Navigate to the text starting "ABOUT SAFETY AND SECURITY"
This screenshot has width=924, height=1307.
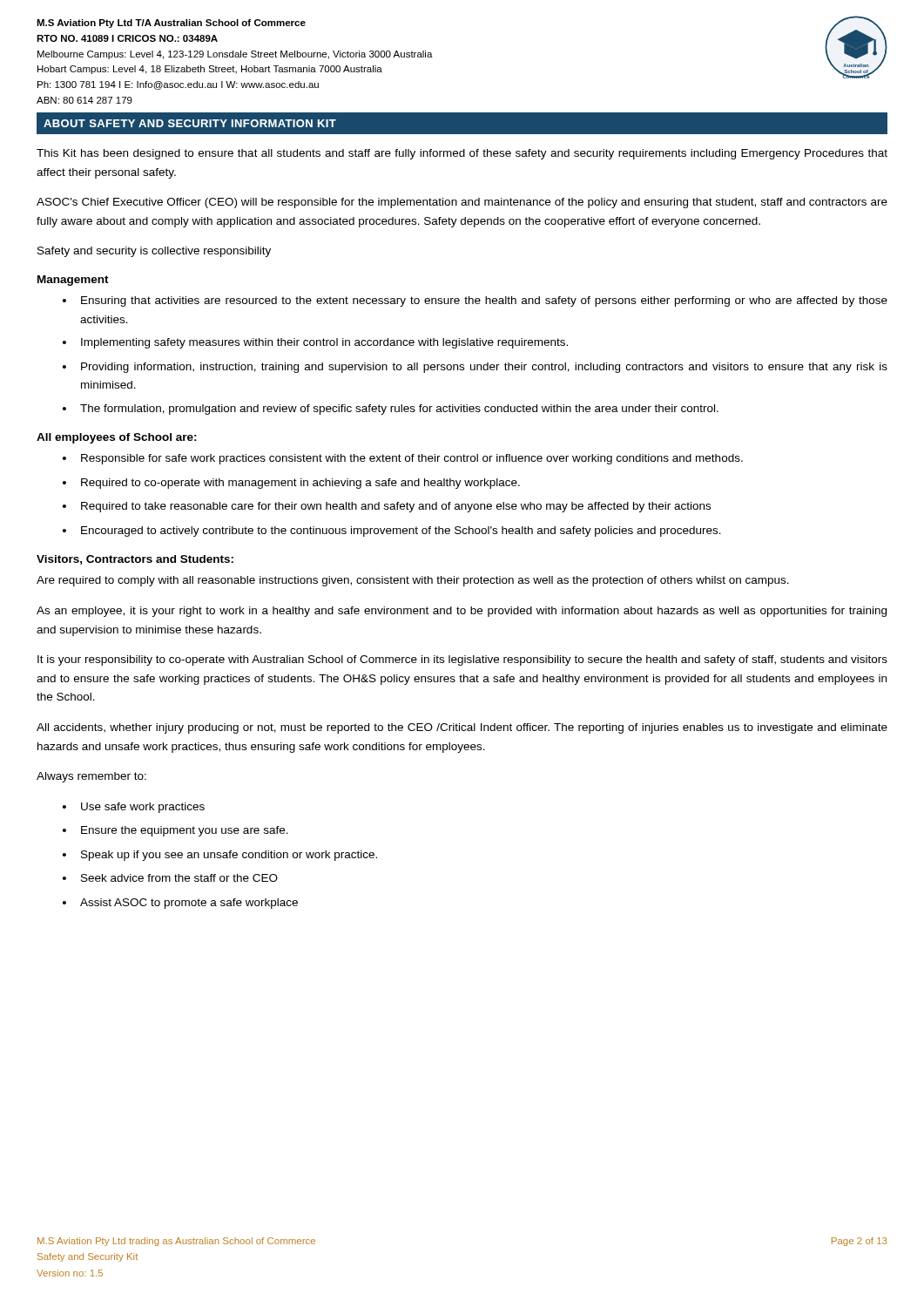(190, 123)
